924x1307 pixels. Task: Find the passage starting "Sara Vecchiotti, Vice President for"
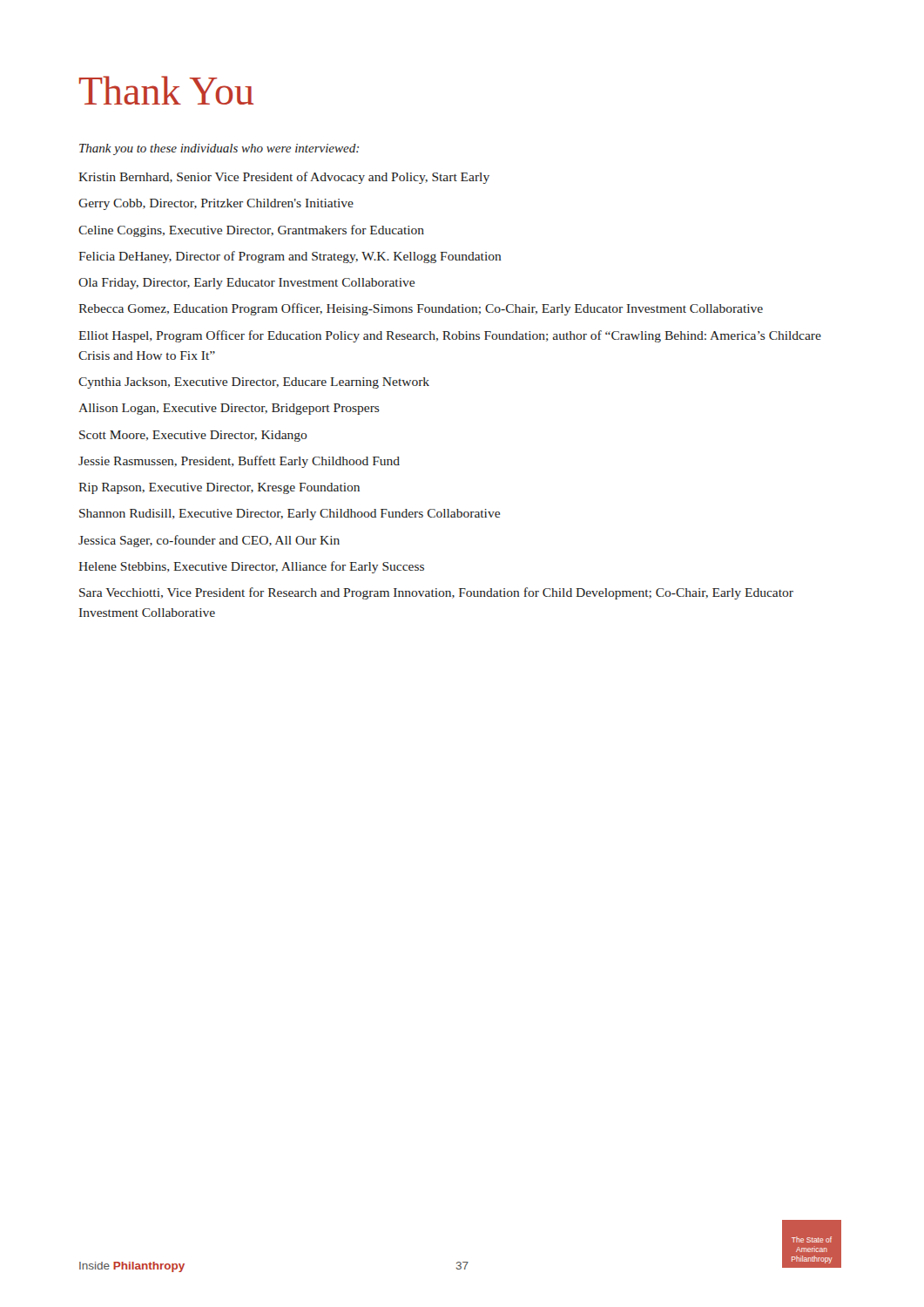(436, 602)
